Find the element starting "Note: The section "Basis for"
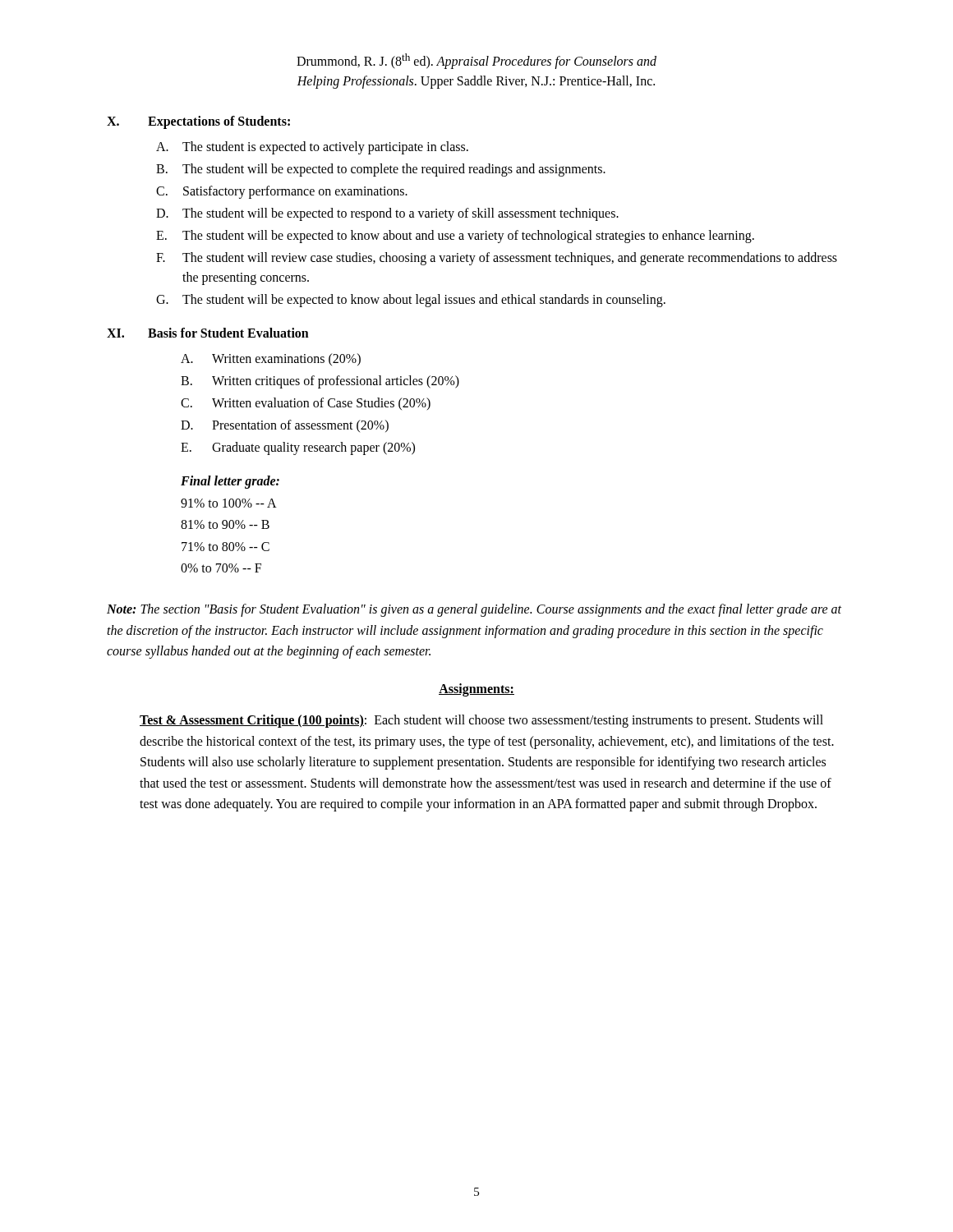Screen dimensions: 1232x953 [x=474, y=630]
